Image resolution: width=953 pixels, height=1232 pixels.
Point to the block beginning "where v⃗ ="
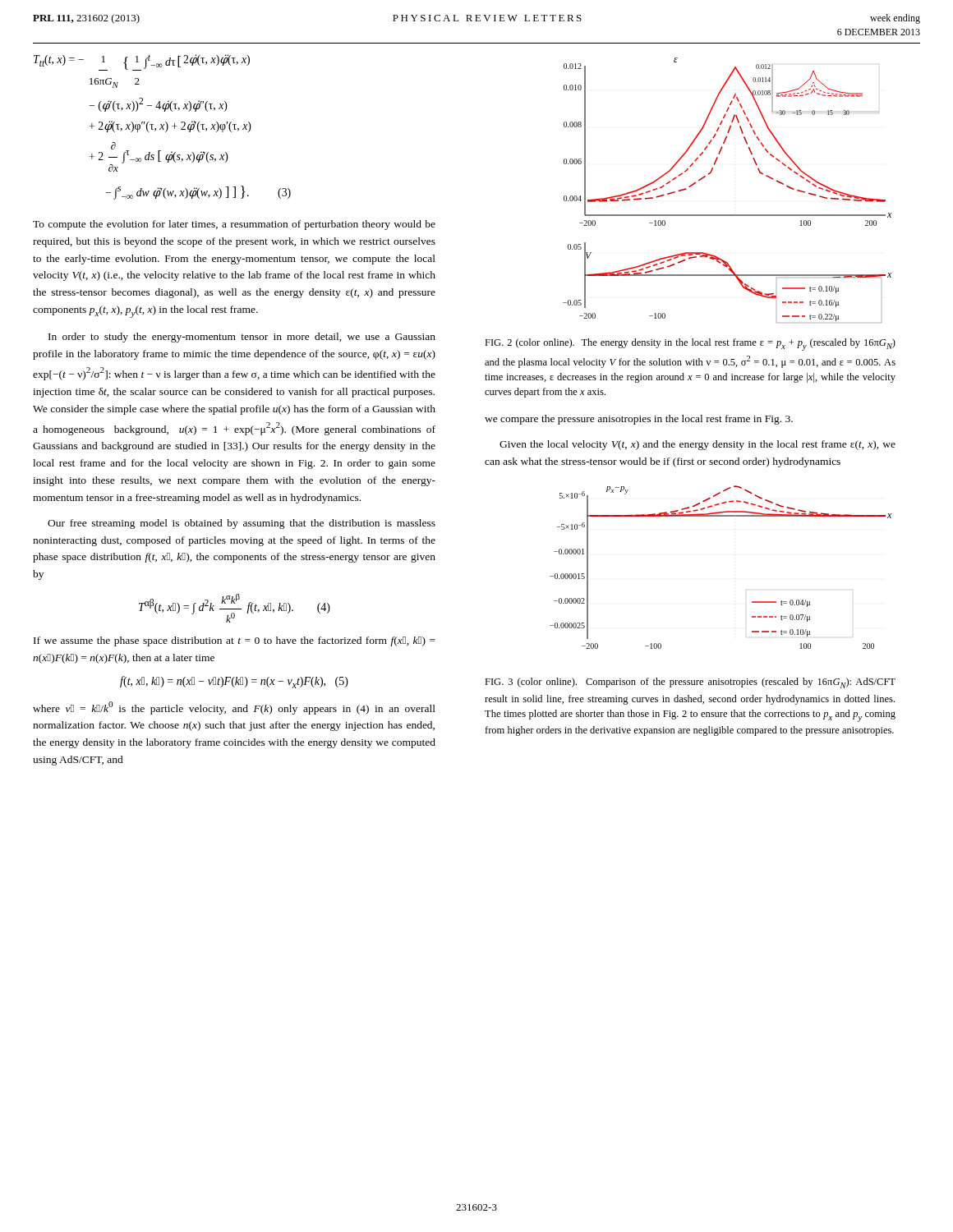(234, 732)
